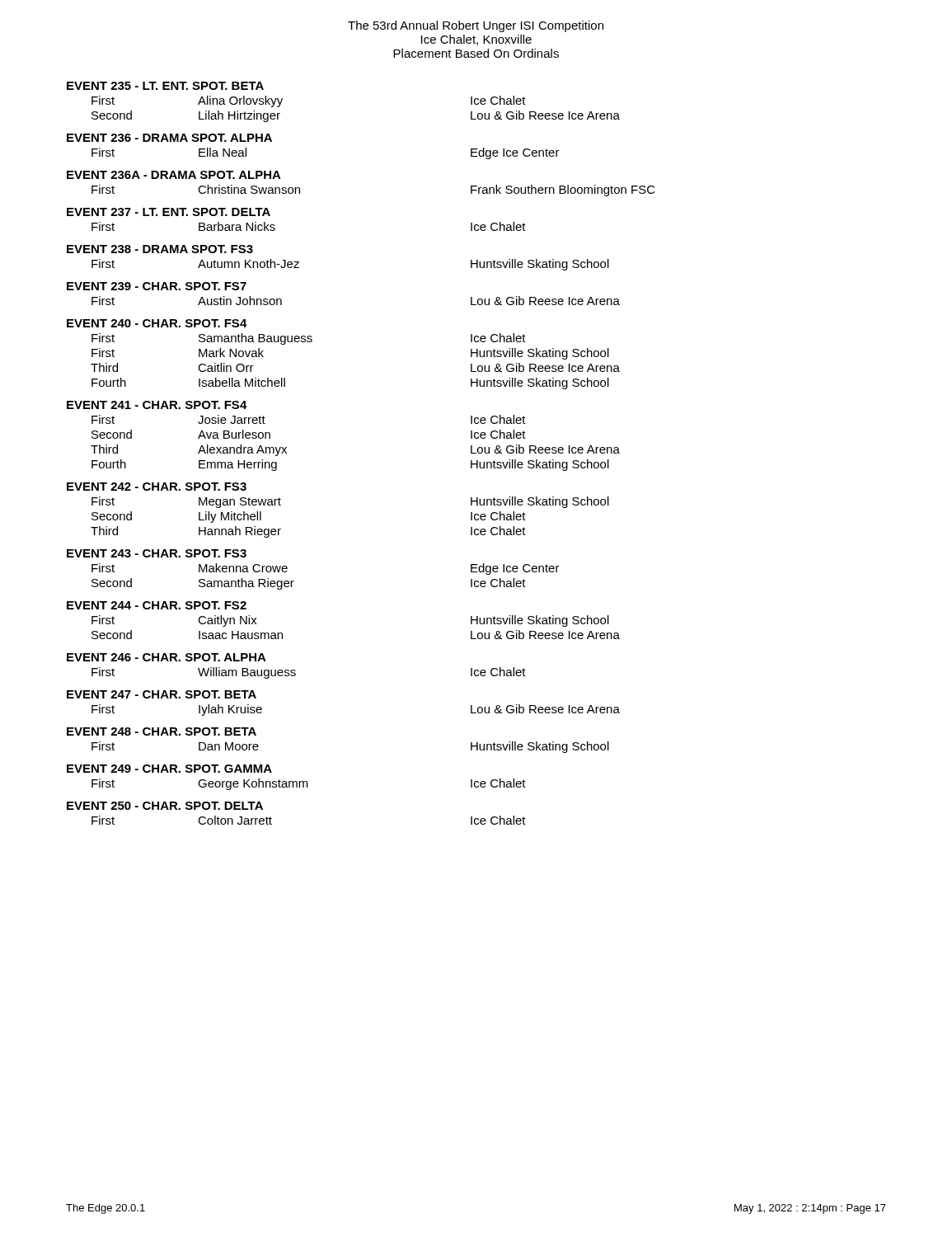Where does it say "First Megan Stewart Huntsville Skating School"?
Viewport: 952px width, 1237px height.
click(476, 501)
